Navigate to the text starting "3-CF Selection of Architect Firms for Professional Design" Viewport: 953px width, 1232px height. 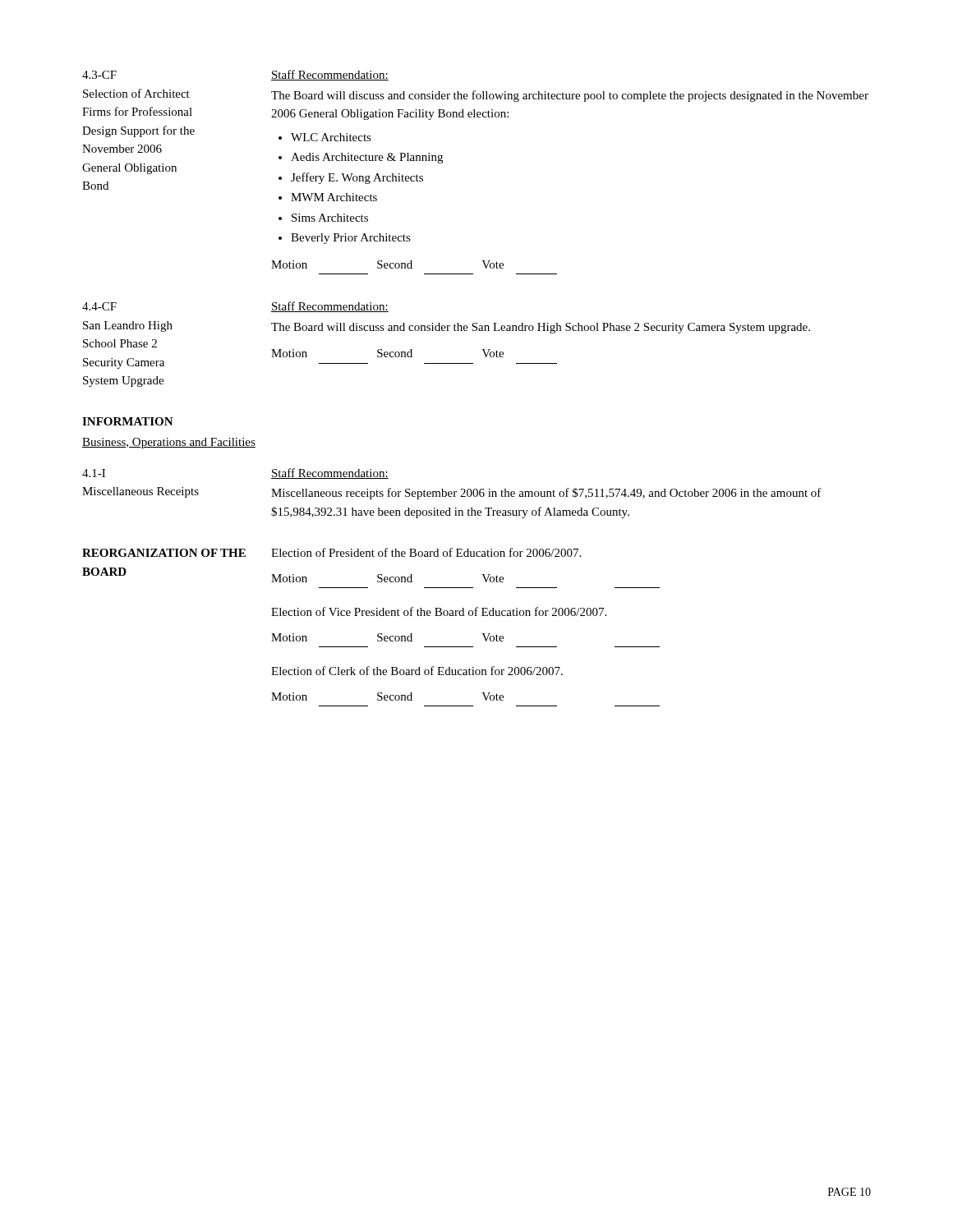138,130
